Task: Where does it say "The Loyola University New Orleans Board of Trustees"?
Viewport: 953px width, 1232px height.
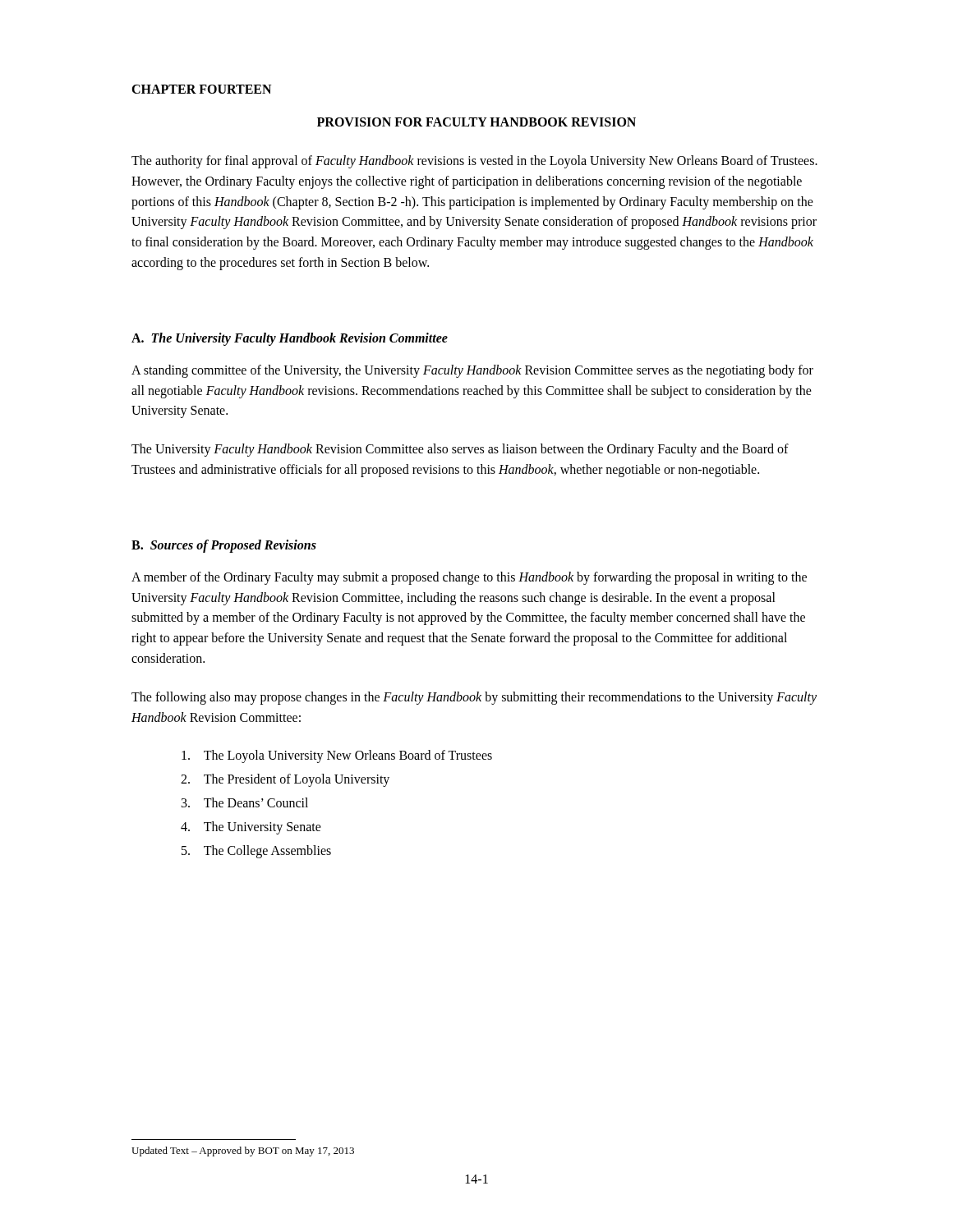Action: [337, 756]
